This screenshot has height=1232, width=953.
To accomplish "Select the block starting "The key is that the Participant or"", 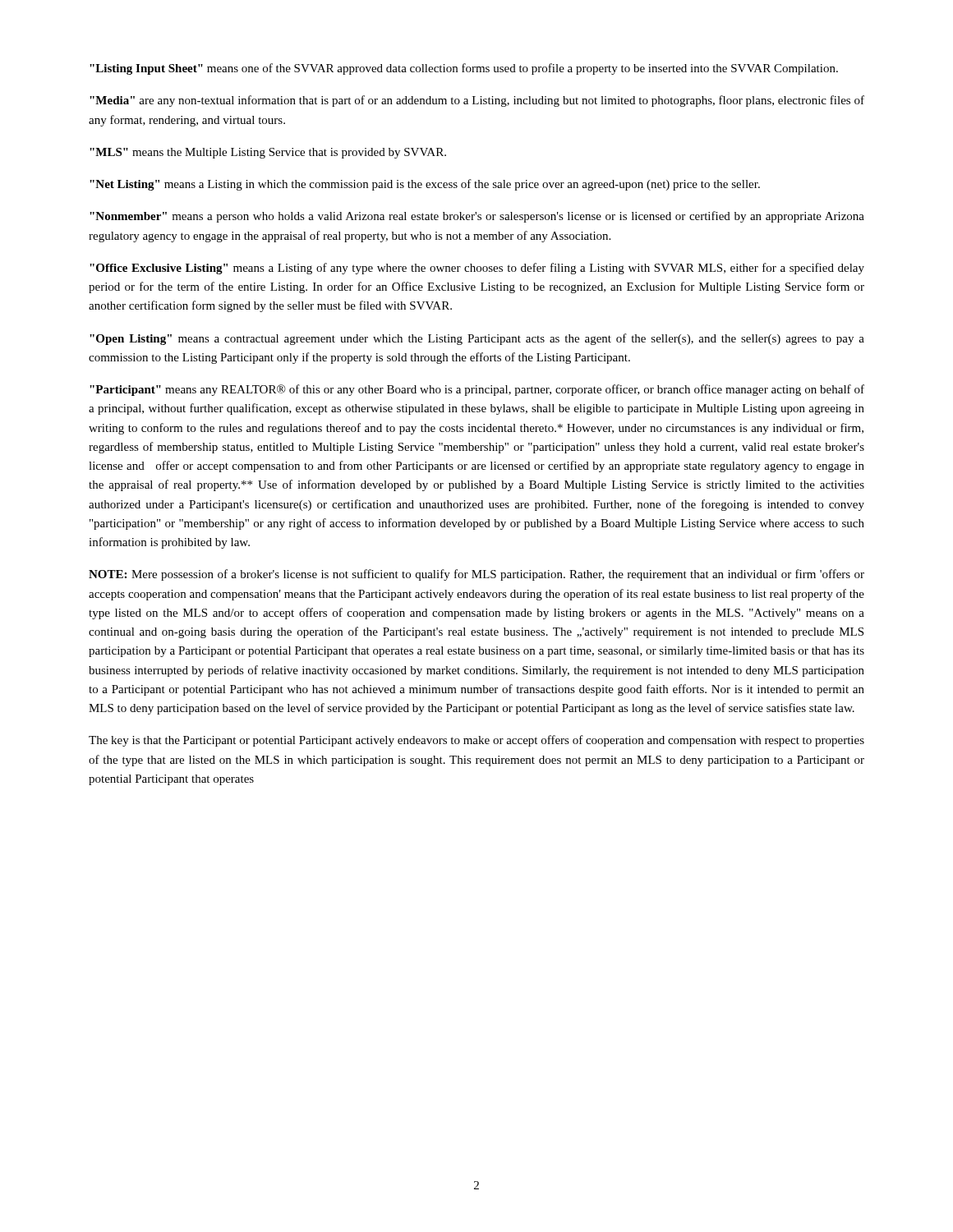I will click(476, 759).
